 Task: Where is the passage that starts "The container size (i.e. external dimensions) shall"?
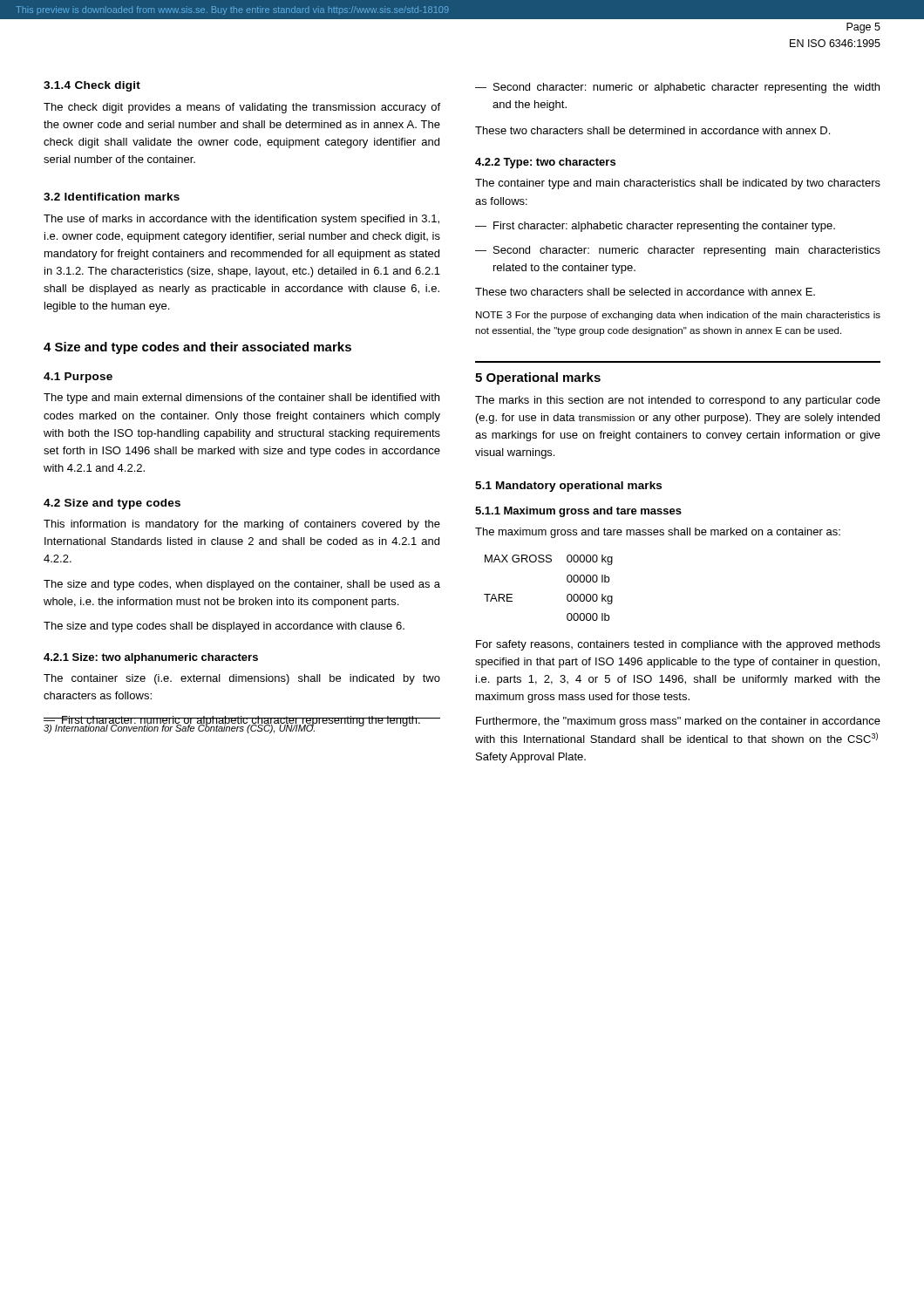point(242,687)
